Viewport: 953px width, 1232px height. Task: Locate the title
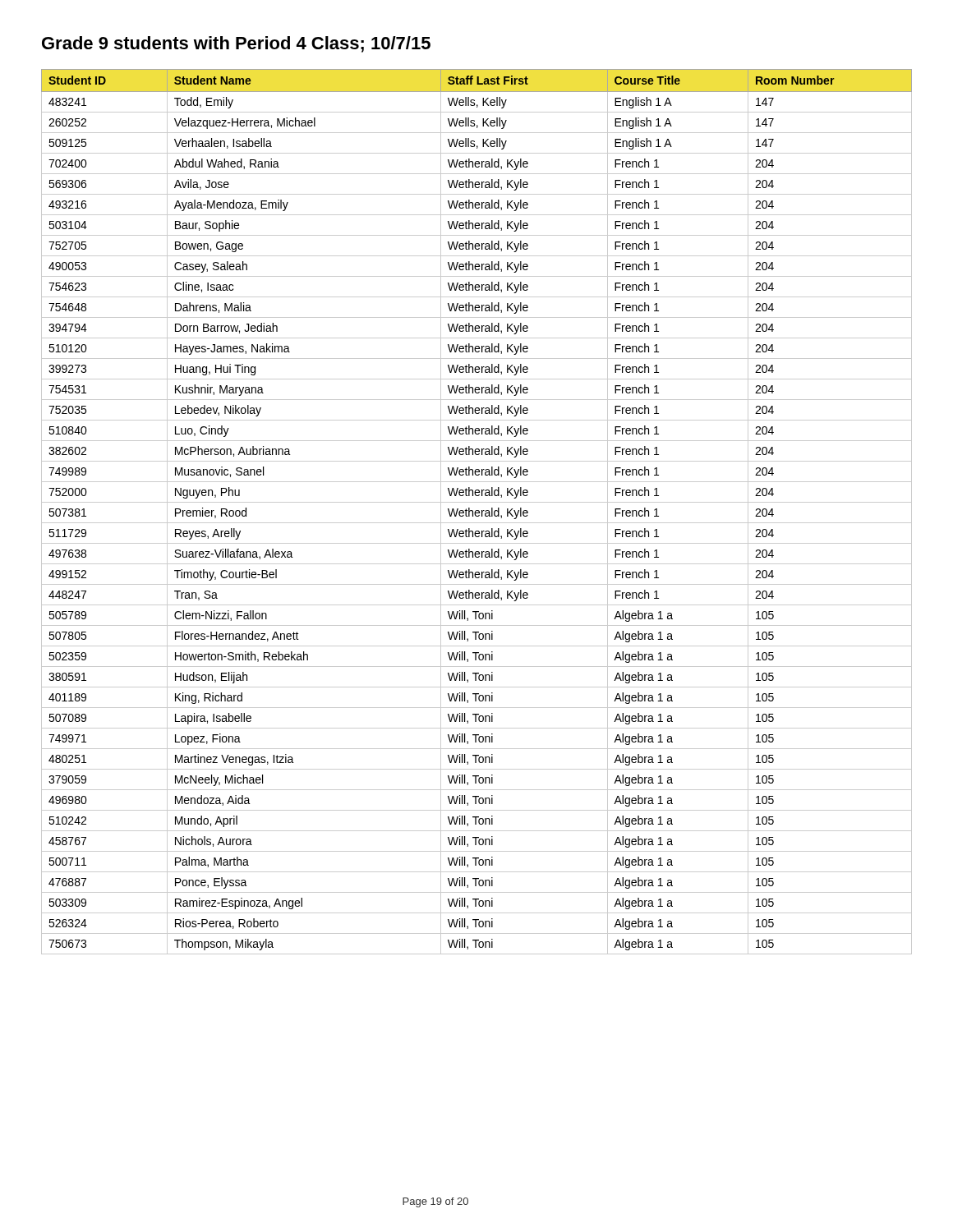[x=476, y=44]
